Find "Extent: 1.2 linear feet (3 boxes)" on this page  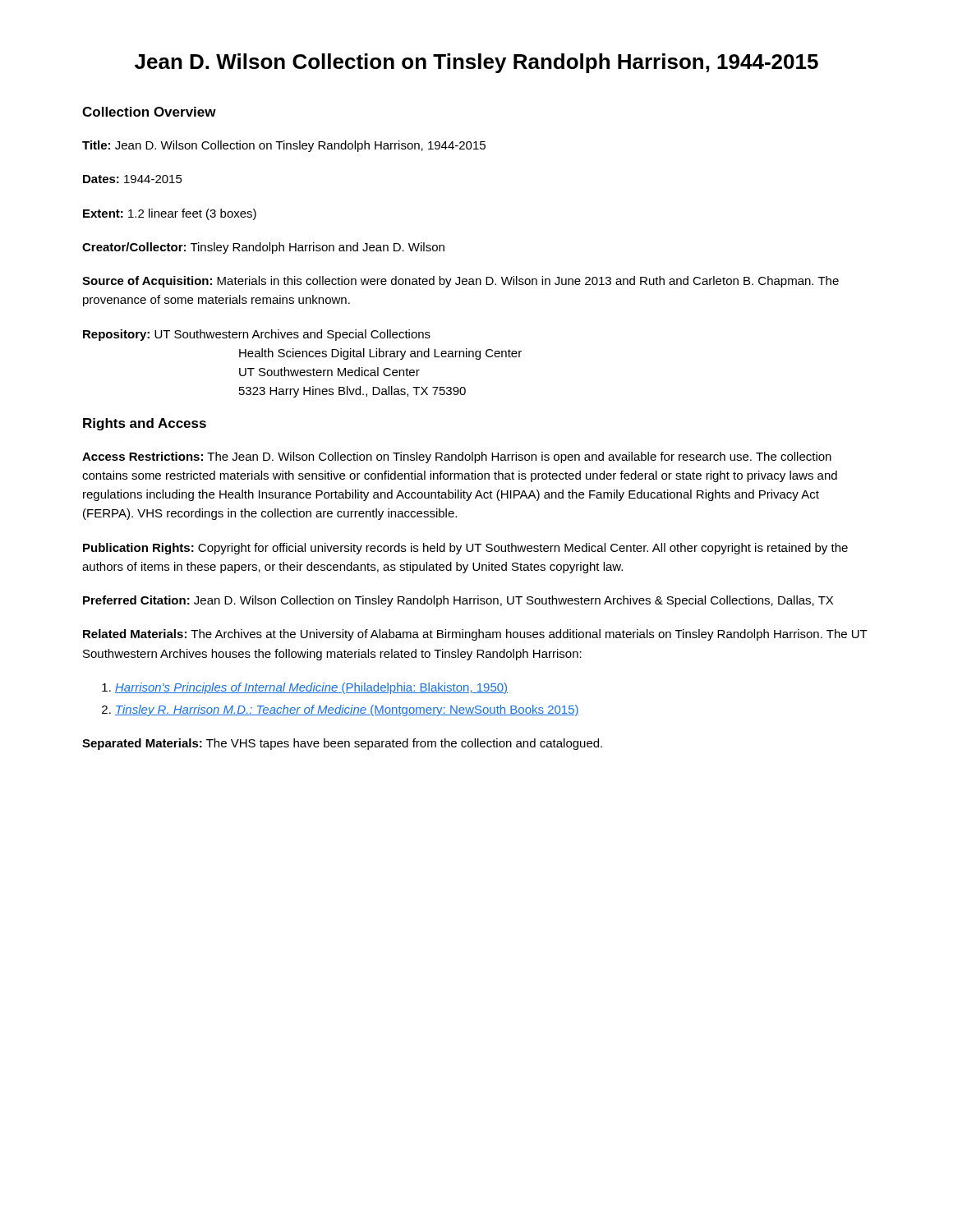(x=169, y=213)
